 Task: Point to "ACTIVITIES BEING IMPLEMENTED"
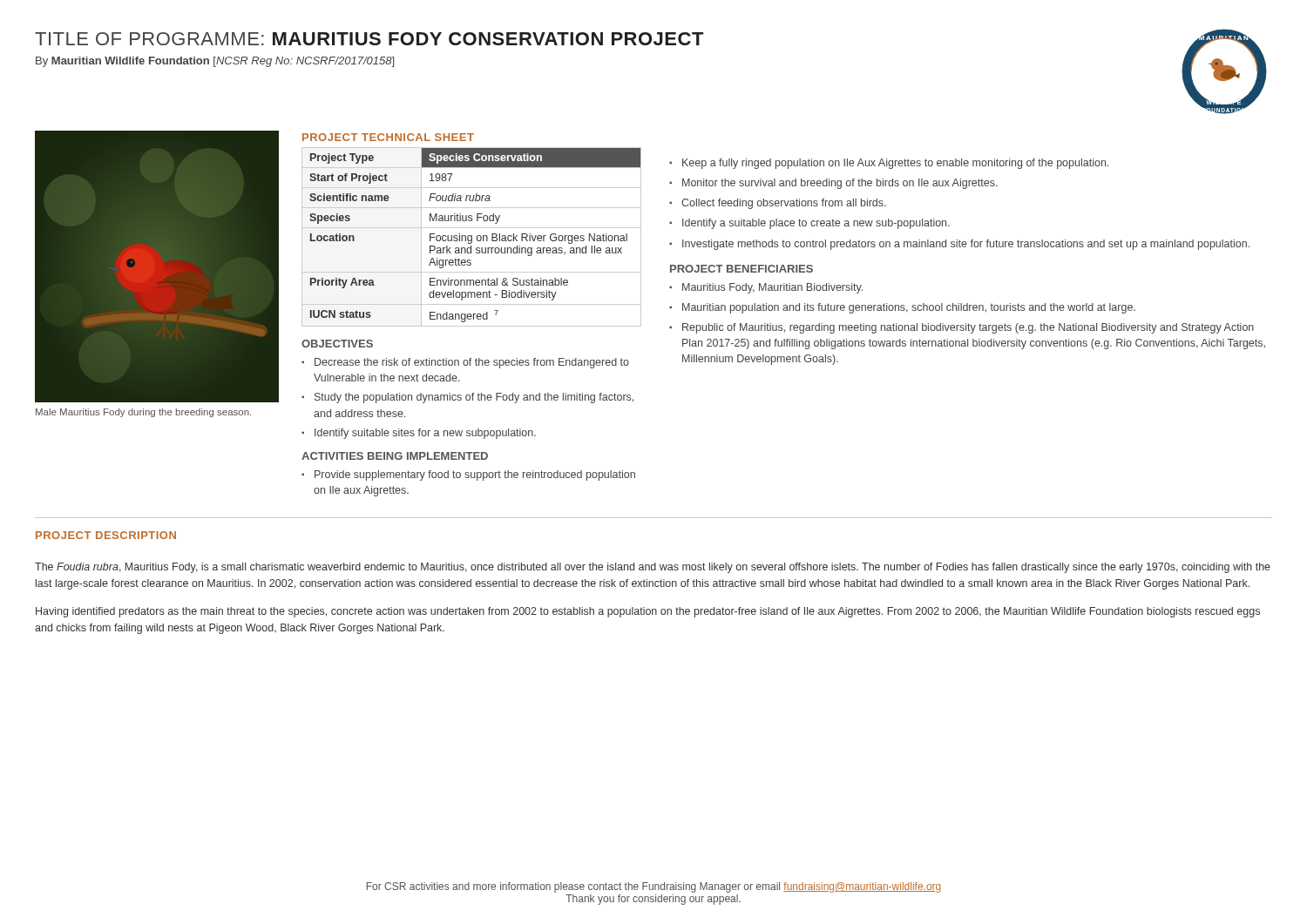471,456
